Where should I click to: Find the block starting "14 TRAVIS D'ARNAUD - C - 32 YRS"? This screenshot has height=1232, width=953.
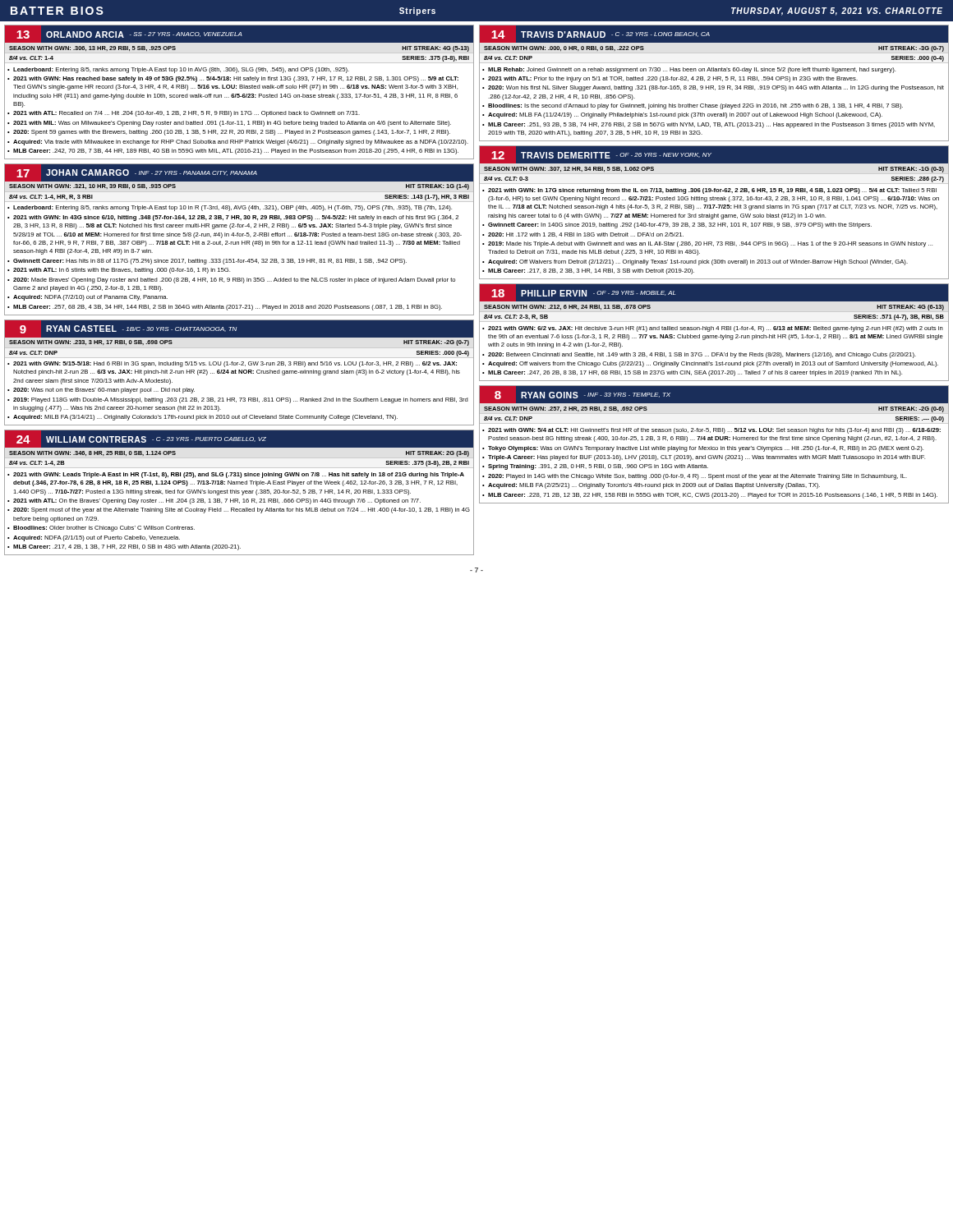[x=714, y=82]
